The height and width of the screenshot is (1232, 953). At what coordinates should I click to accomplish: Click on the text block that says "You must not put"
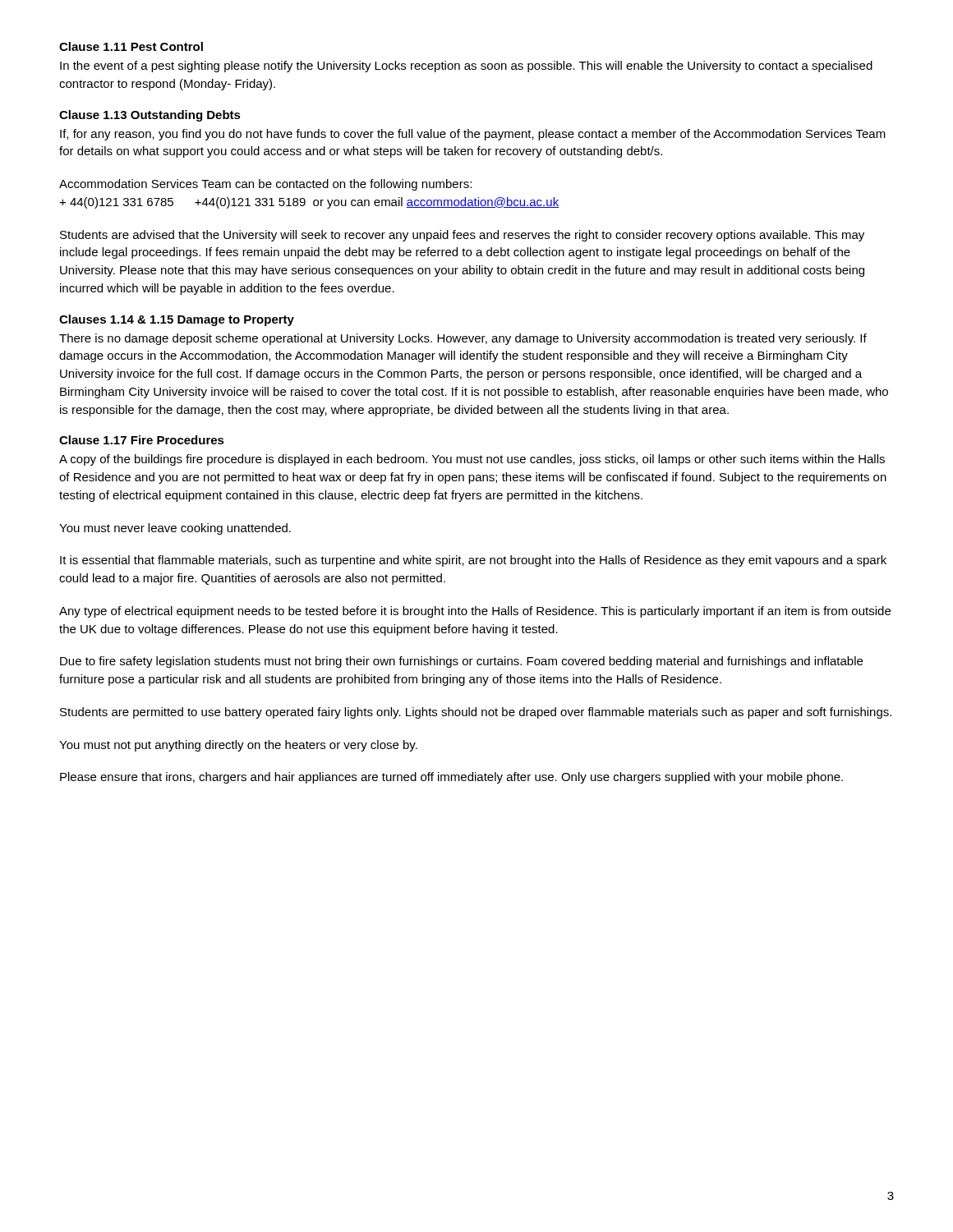coord(239,744)
